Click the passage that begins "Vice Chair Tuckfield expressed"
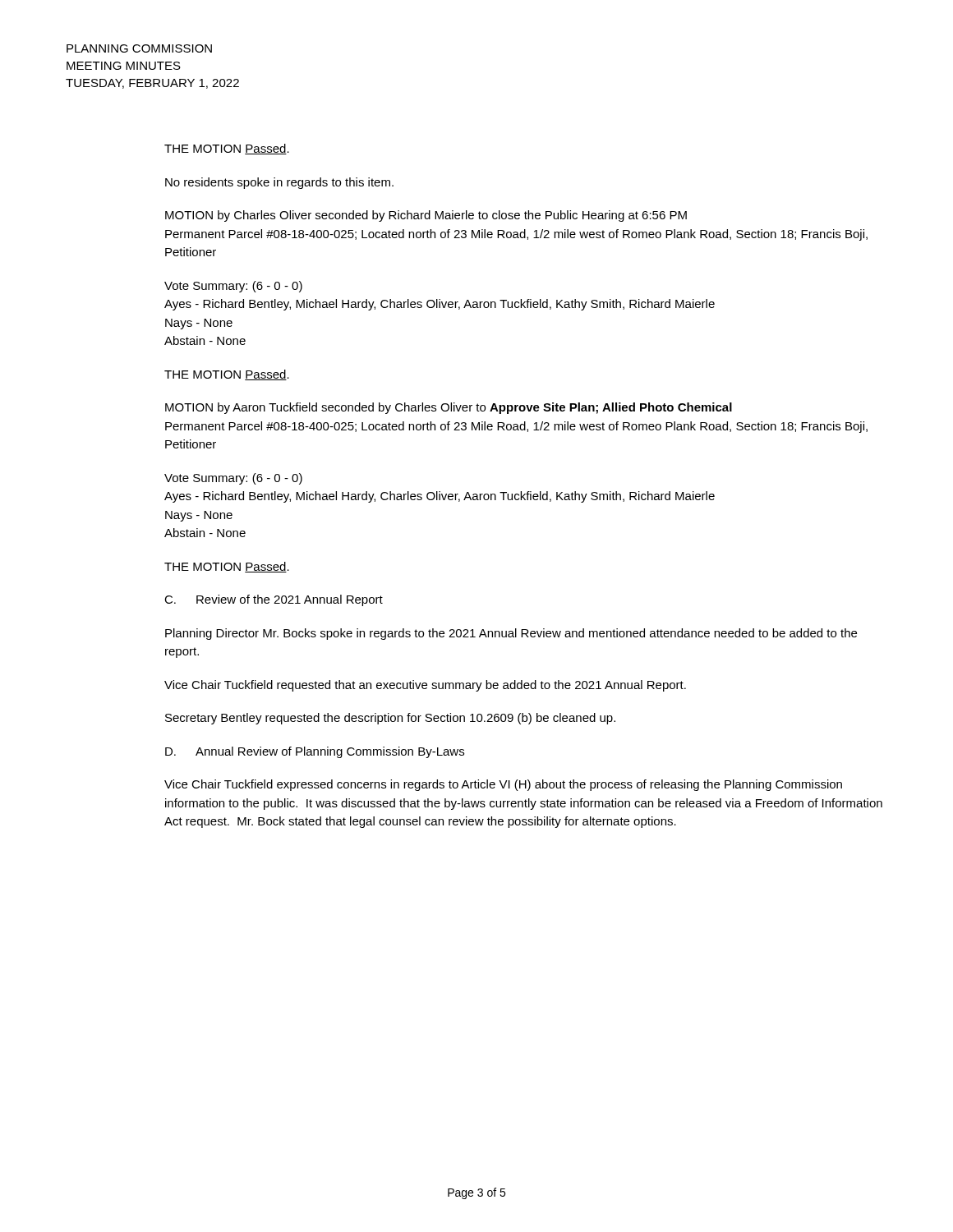Viewport: 953px width, 1232px height. pos(524,802)
